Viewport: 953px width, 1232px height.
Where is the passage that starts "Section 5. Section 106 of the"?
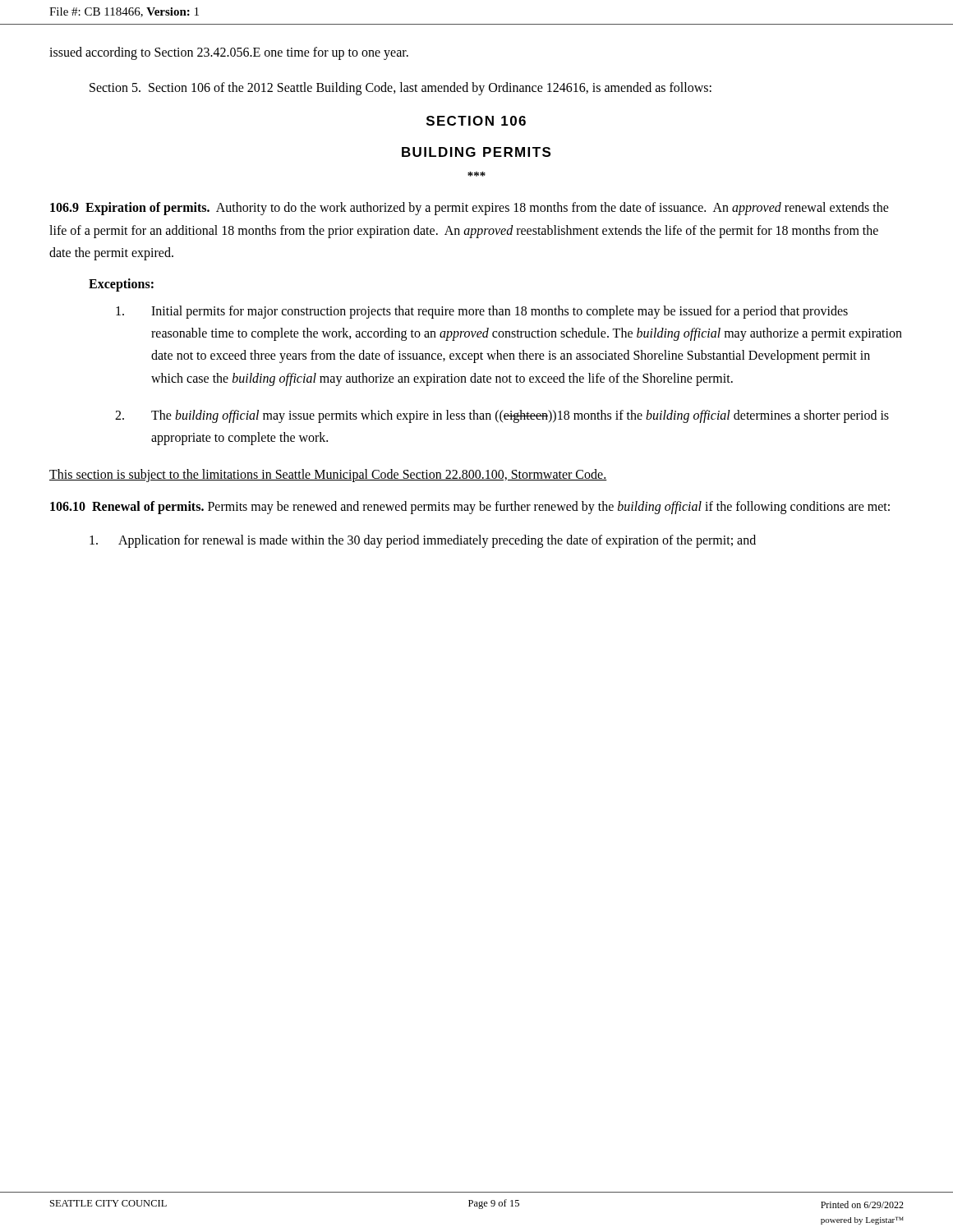[x=400, y=88]
